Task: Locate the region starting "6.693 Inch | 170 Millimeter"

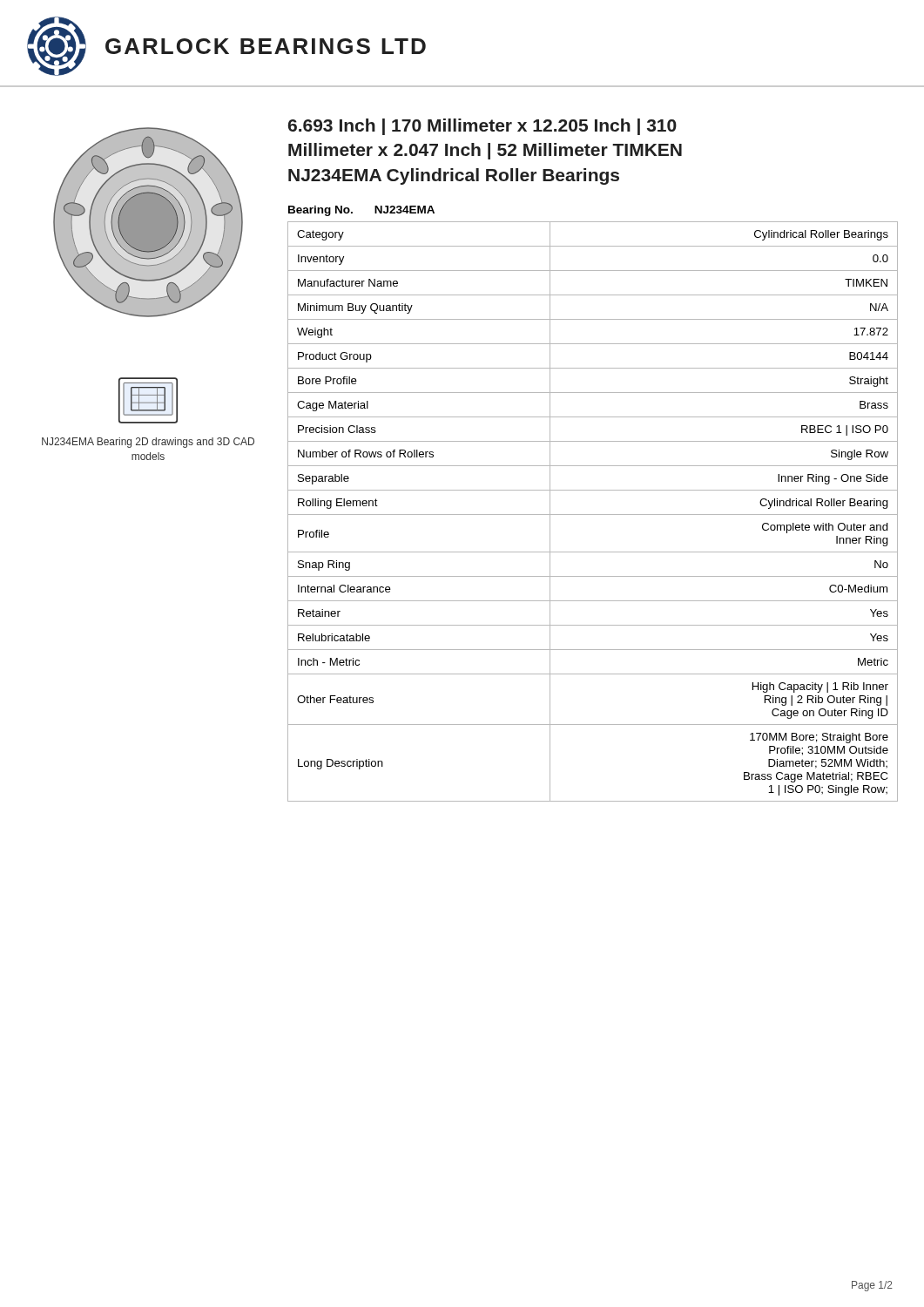Action: coord(485,150)
